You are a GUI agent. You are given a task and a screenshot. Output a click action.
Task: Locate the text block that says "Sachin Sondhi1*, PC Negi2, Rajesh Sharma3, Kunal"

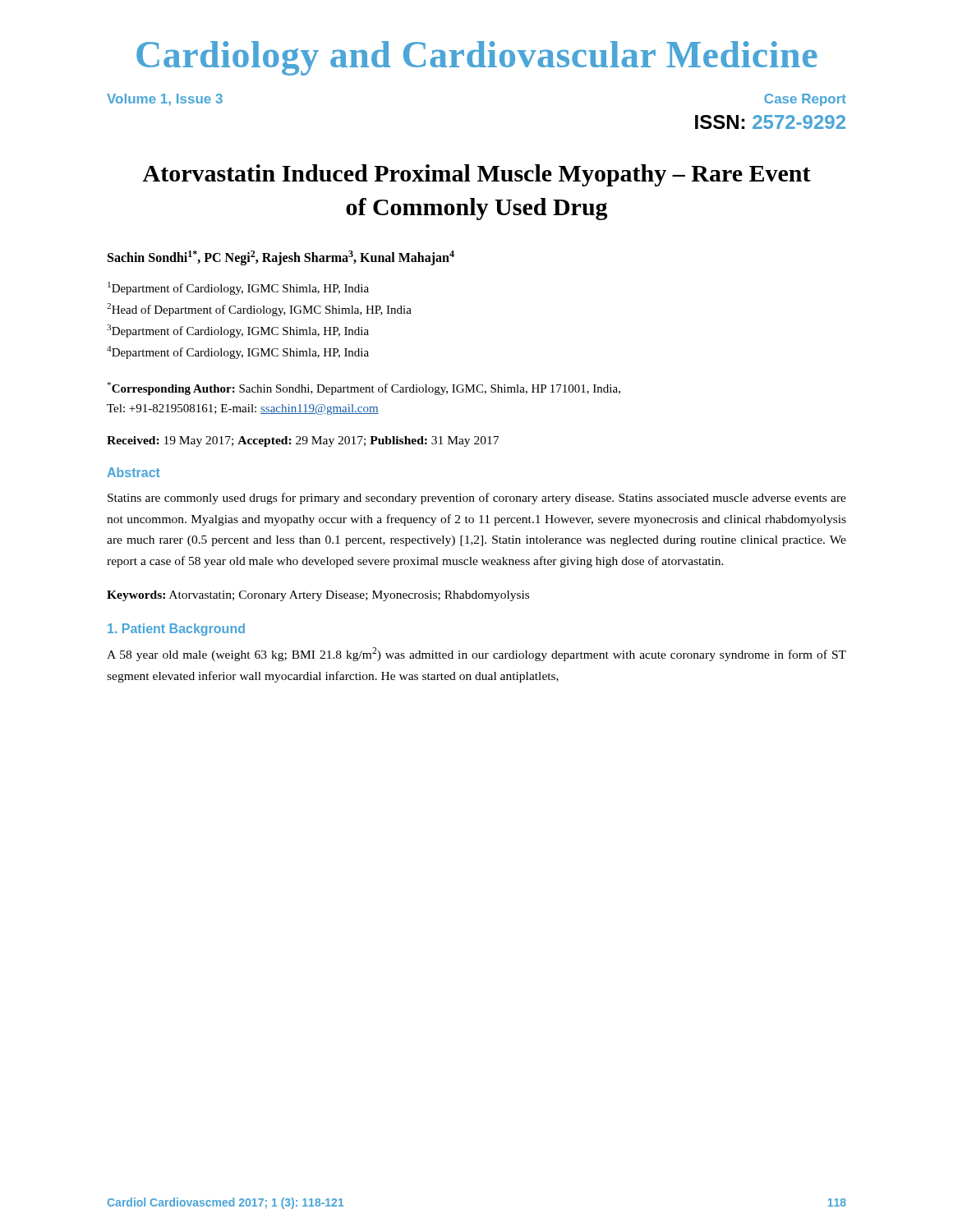[x=281, y=256]
